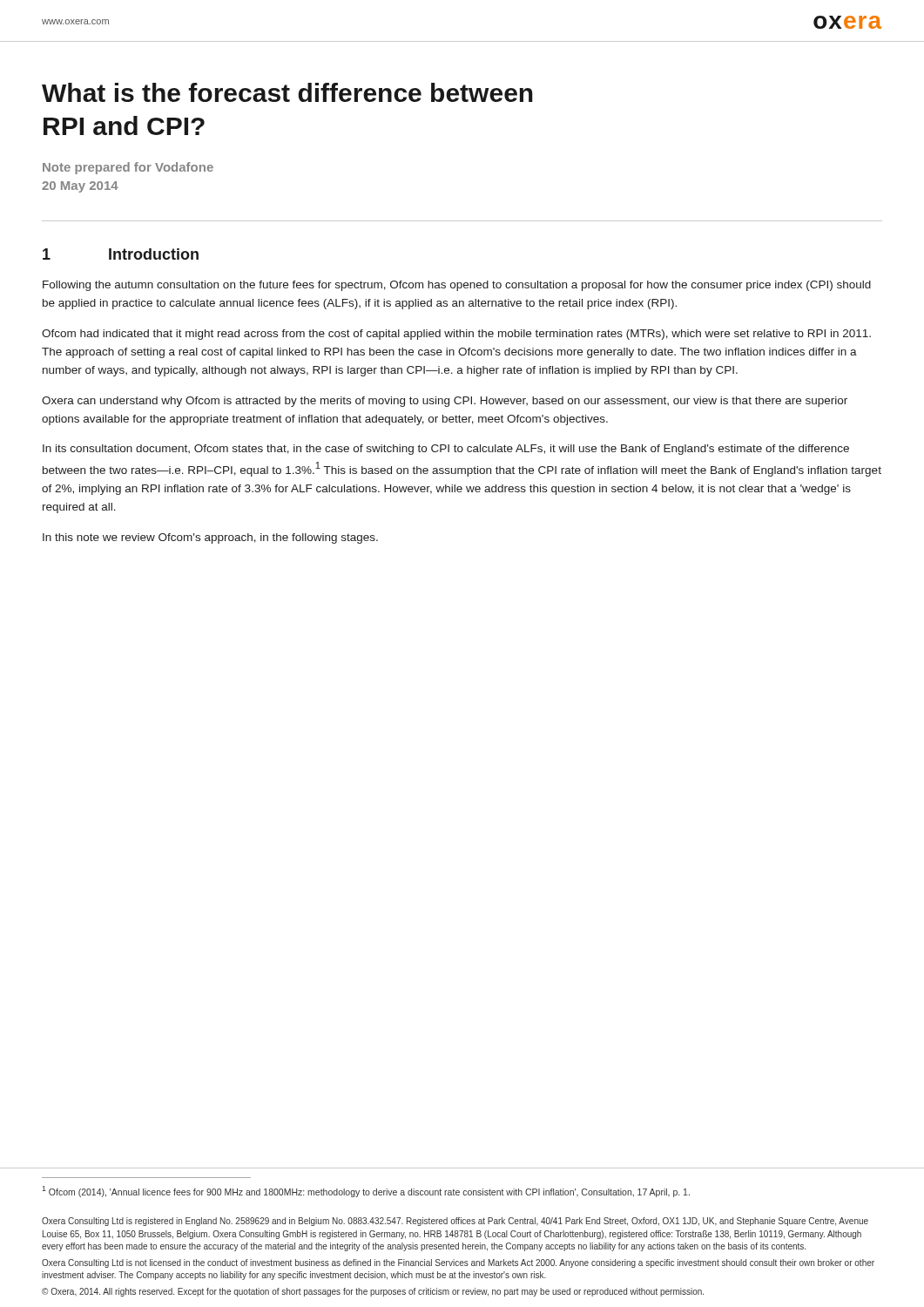Select the footnote that reads "1 Ofcom (2014), 'Annual licence fees for 900"

(366, 1190)
